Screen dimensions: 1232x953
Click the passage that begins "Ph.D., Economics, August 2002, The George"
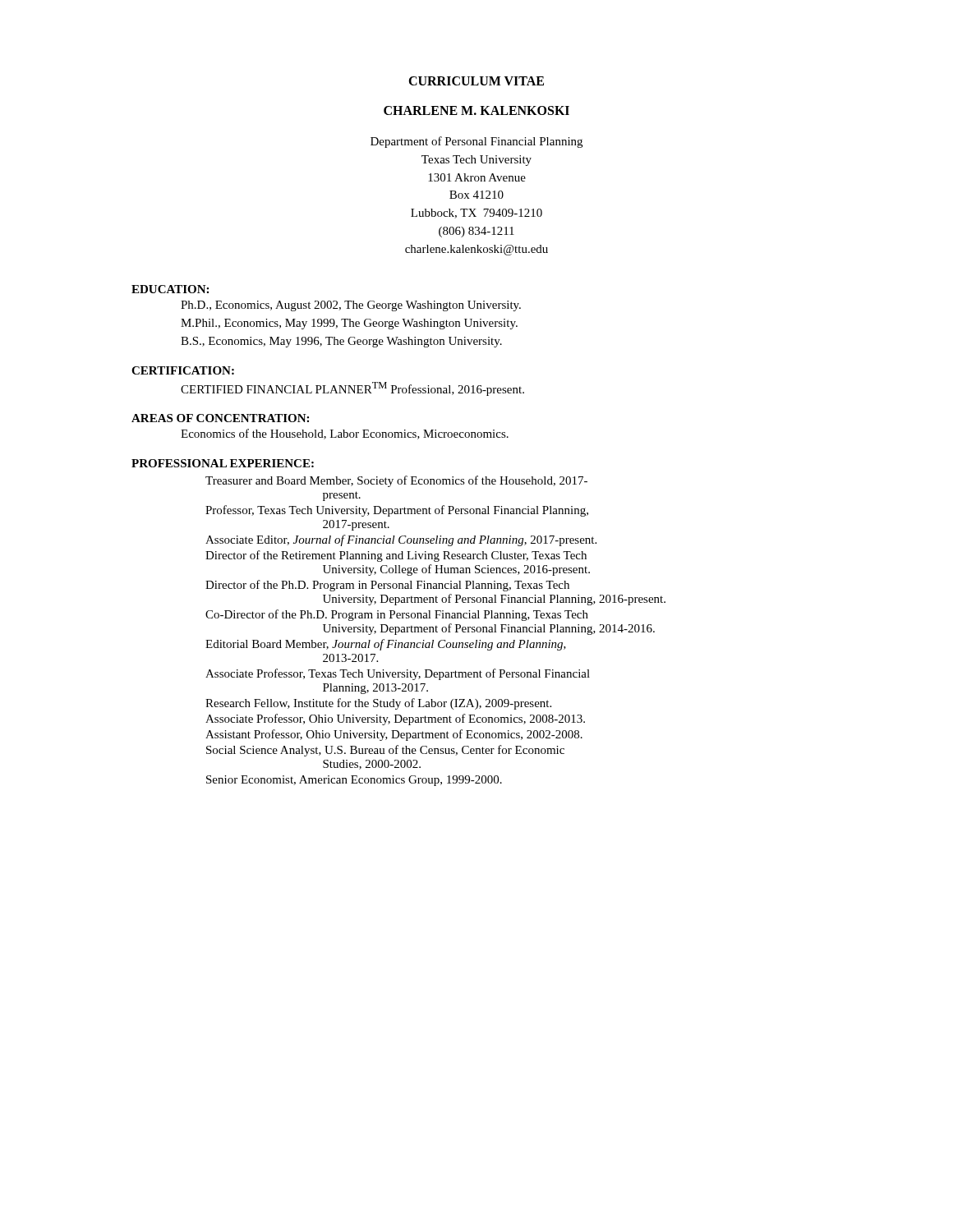point(501,323)
